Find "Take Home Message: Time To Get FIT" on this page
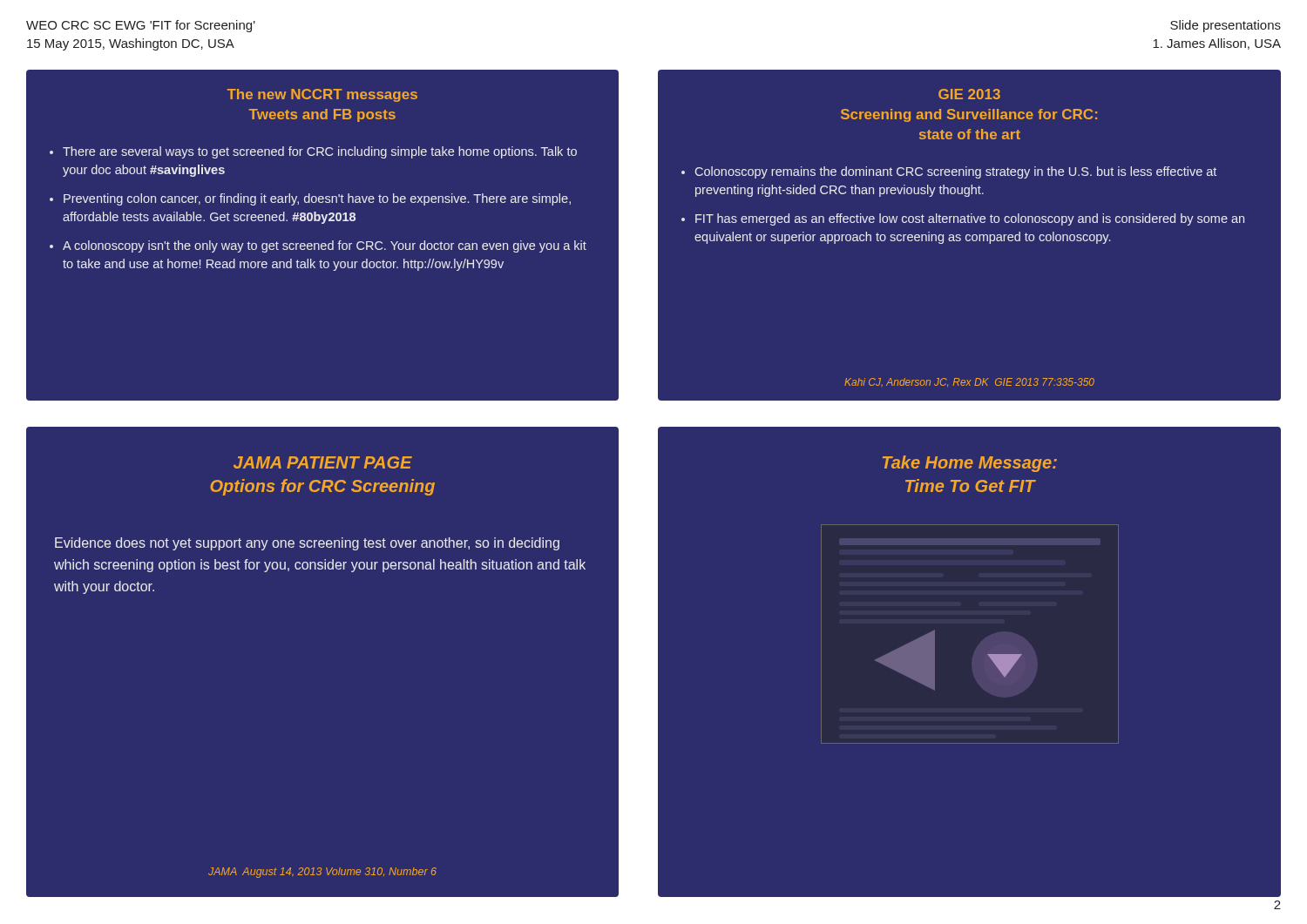 (969, 474)
